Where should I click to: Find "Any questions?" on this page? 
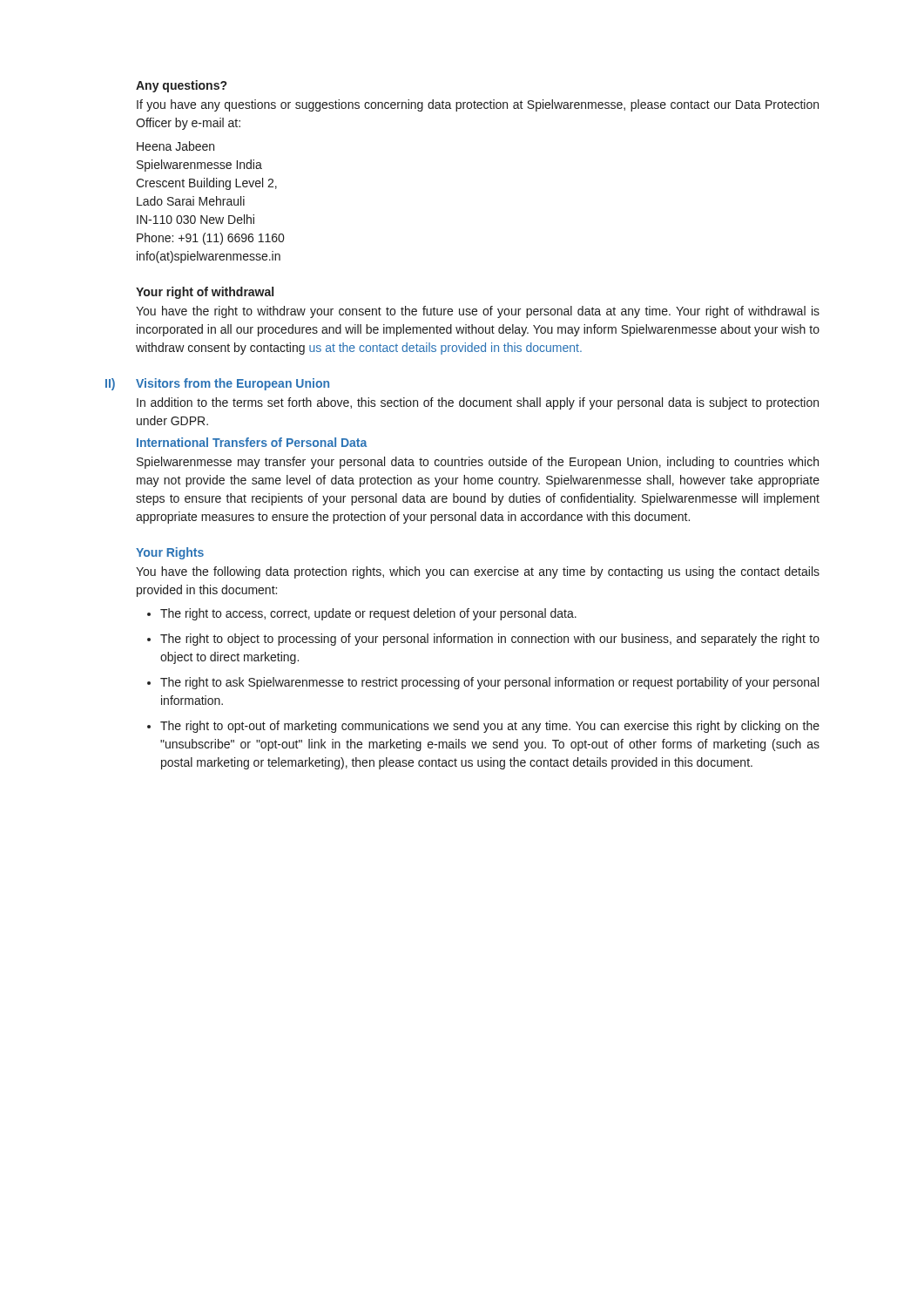tap(182, 85)
